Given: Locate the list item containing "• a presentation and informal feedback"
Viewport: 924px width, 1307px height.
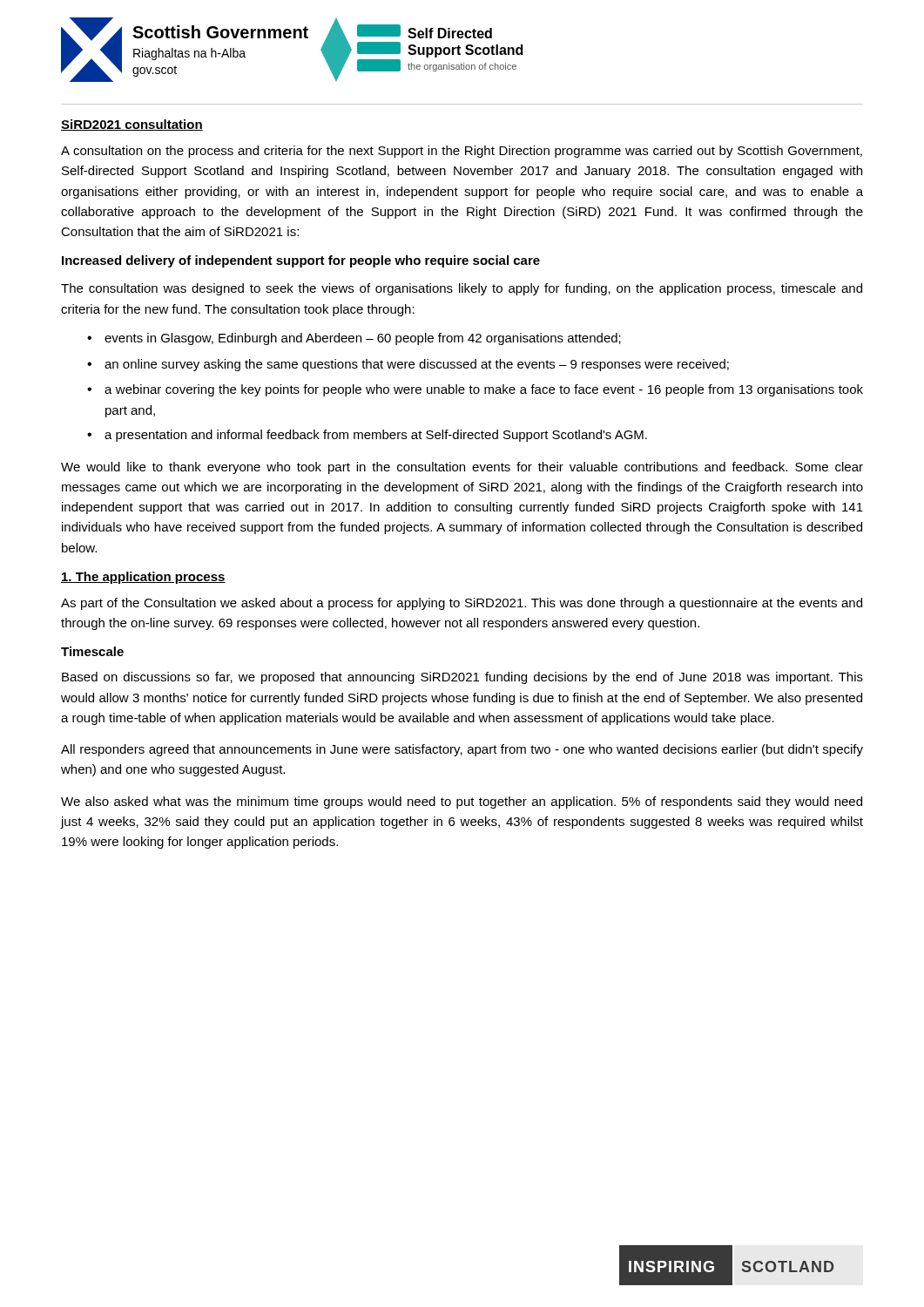Looking at the screenshot, I should [x=475, y=435].
